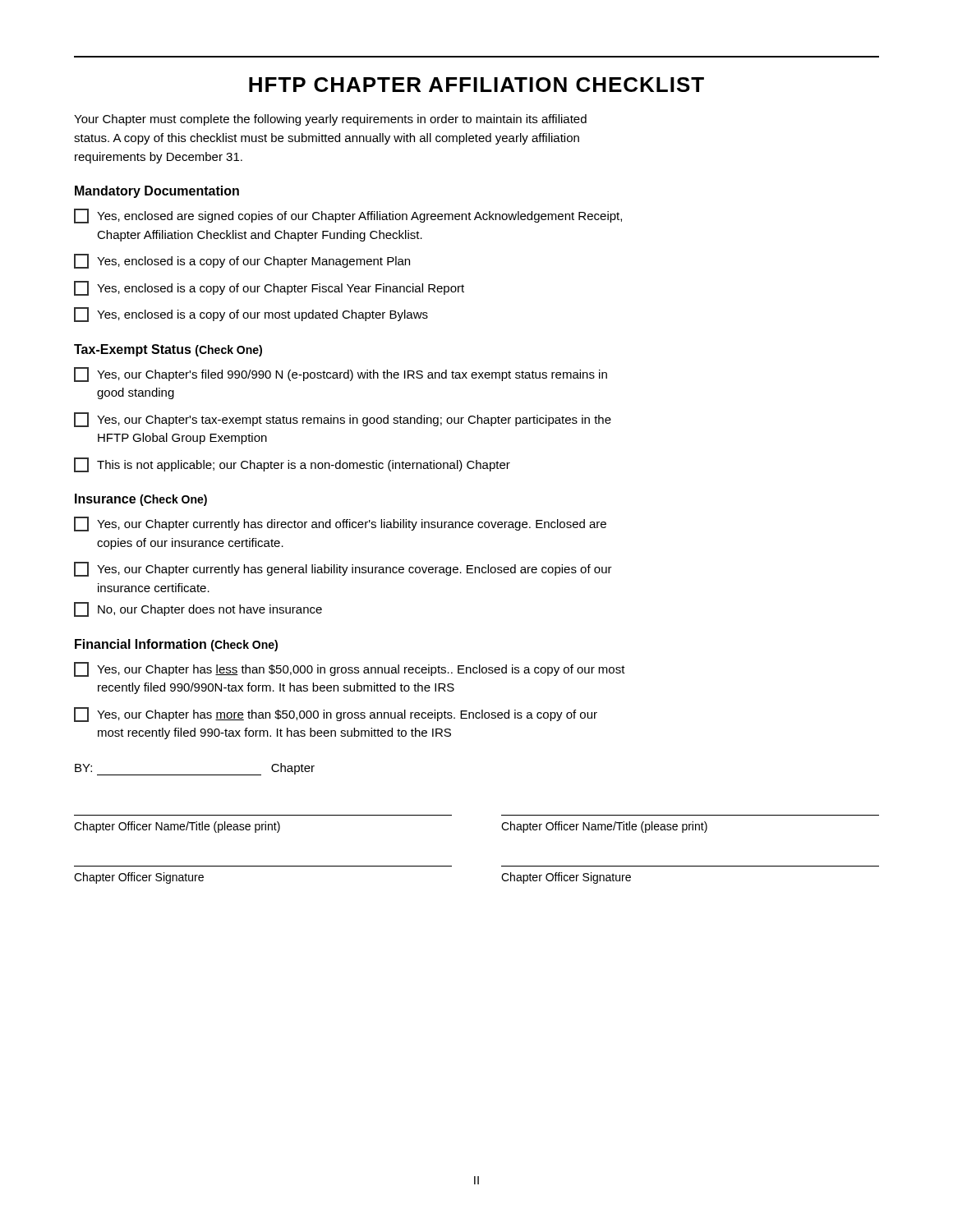
Task: Locate the passage starting "Yes, our Chapter currently has general"
Action: (476, 579)
